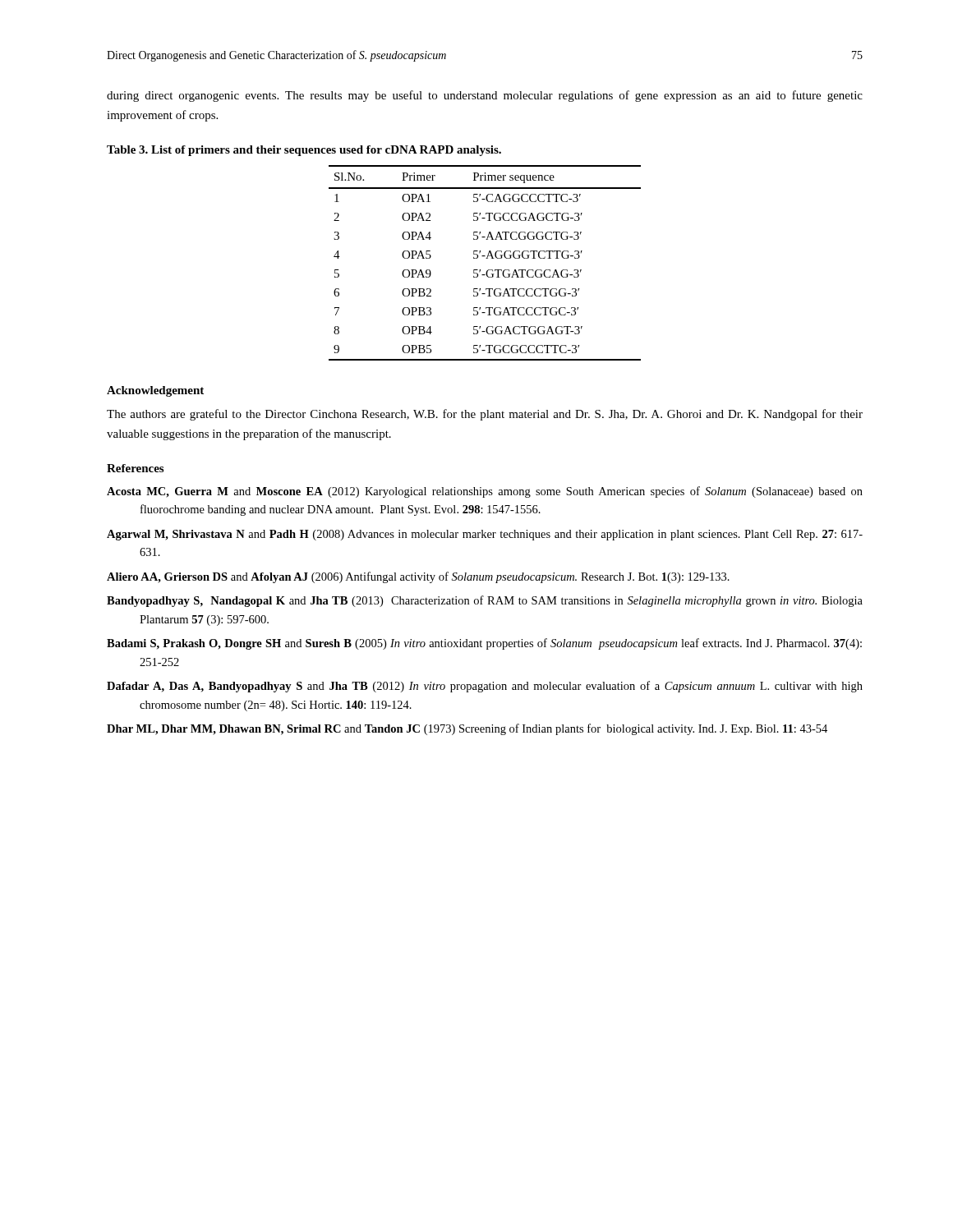This screenshot has width=953, height=1232.
Task: Click on the table containing "Primer sequence"
Action: click(485, 263)
